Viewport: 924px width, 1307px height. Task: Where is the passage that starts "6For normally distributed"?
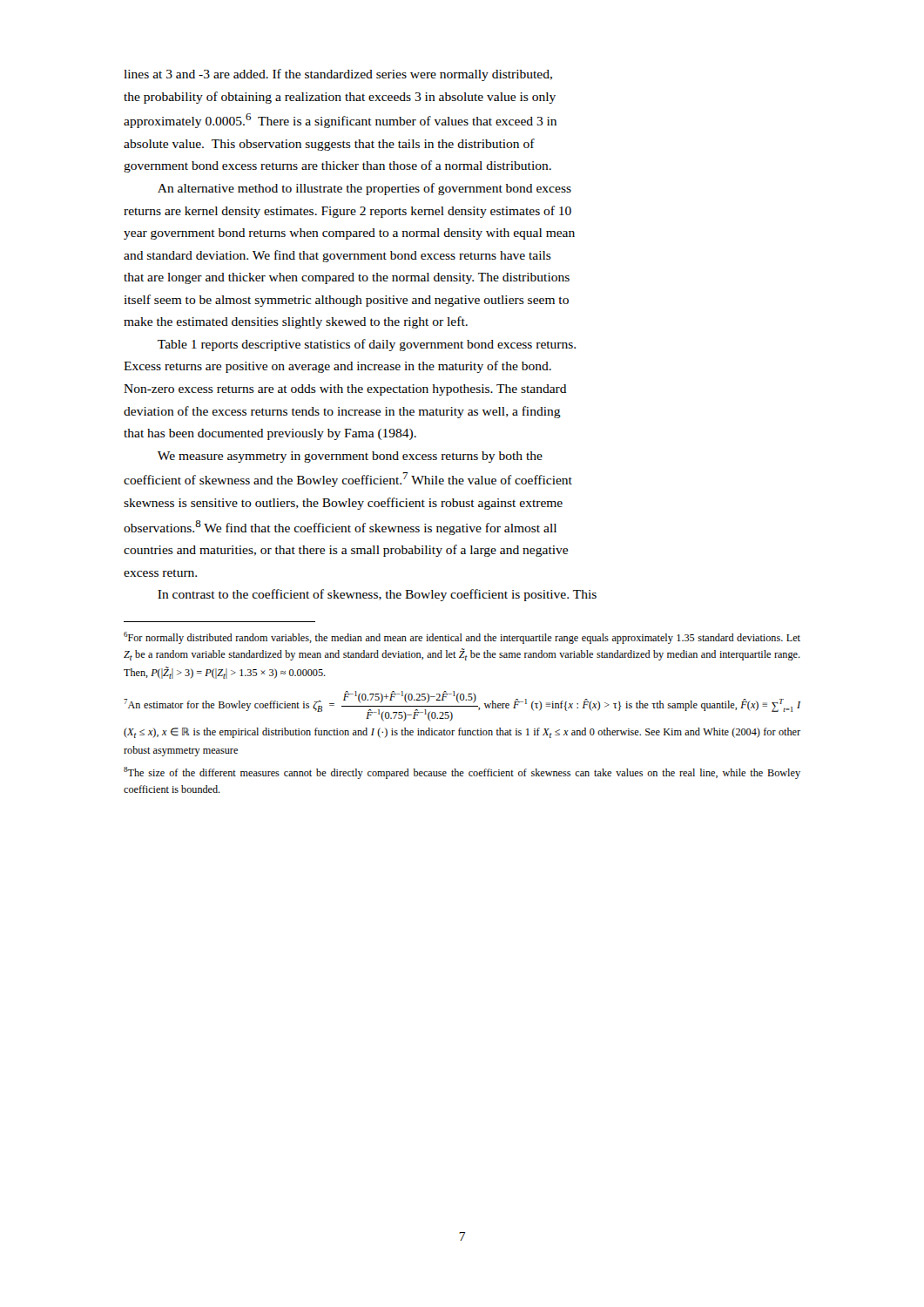pyautogui.click(x=462, y=656)
